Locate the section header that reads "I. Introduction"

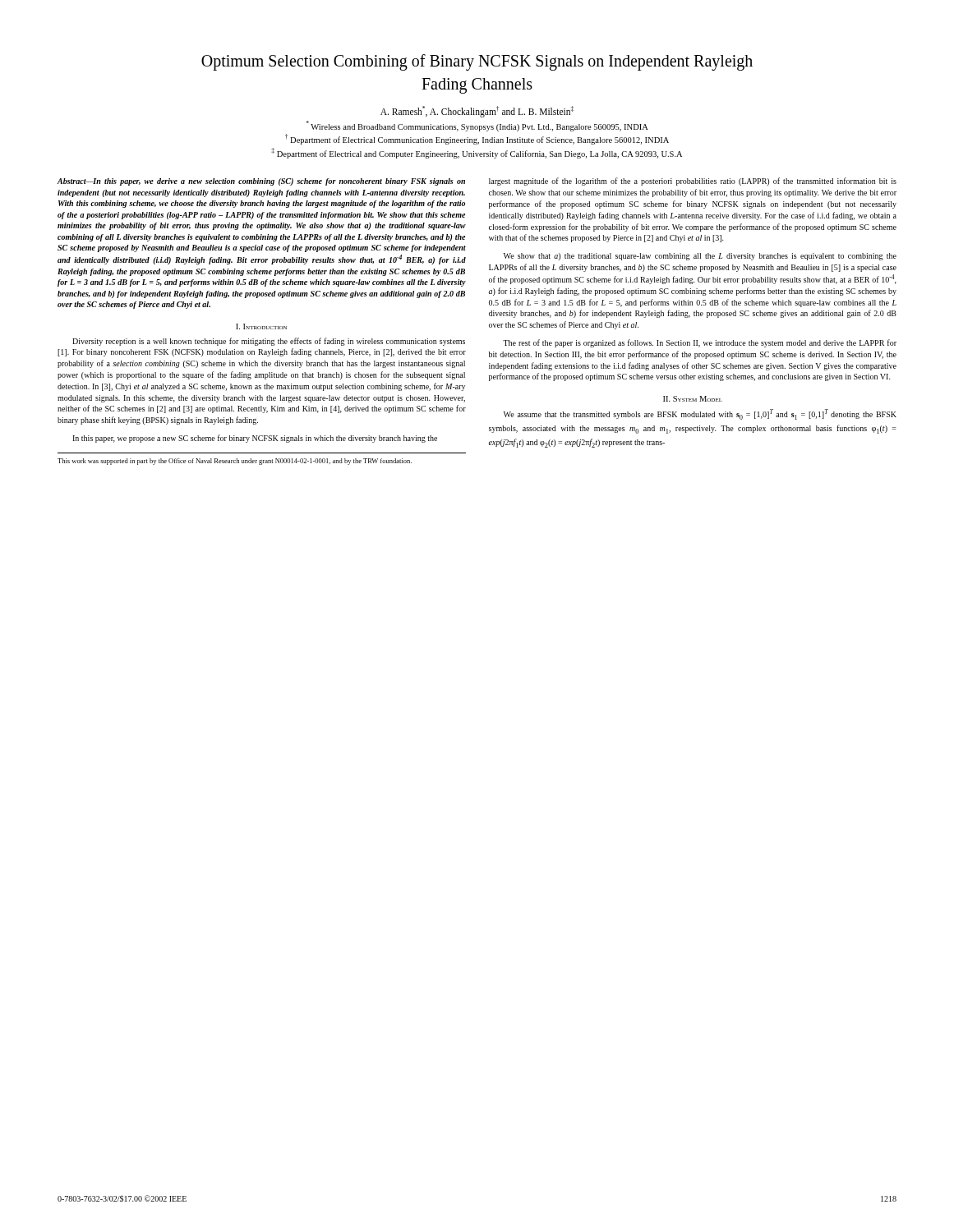[262, 326]
